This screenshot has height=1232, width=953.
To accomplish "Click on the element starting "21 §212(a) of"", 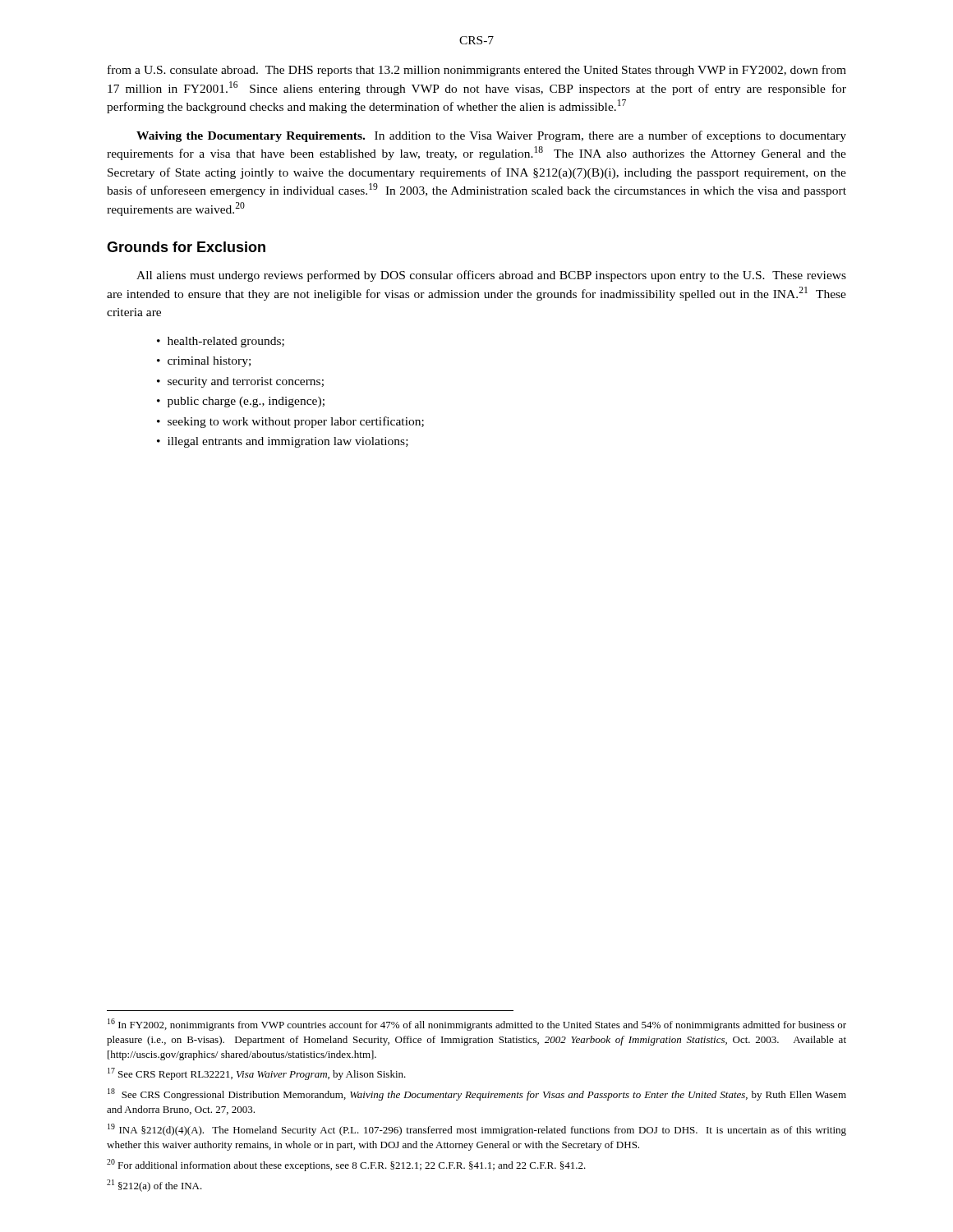I will [x=155, y=1185].
